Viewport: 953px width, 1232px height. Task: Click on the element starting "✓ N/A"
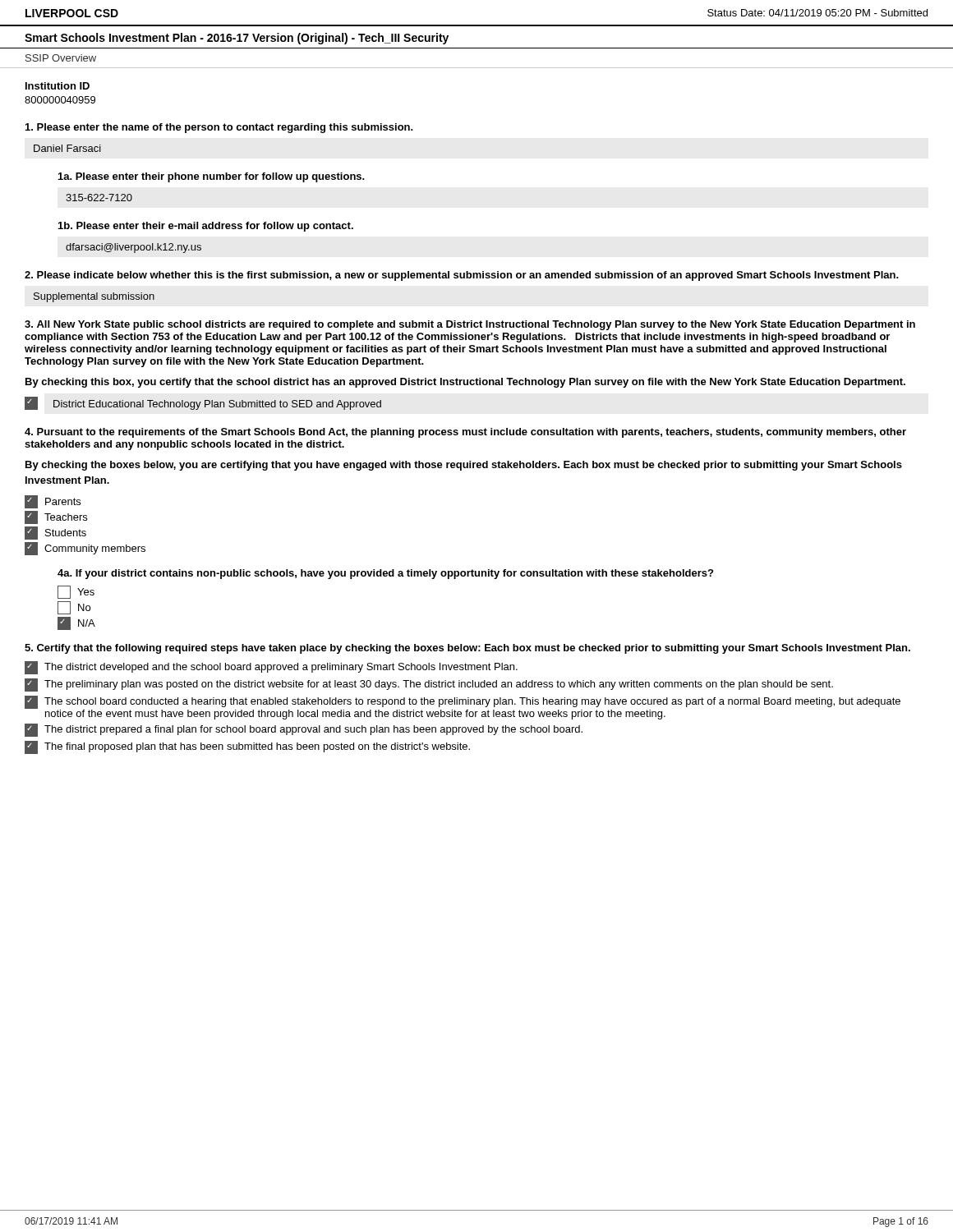tap(76, 623)
